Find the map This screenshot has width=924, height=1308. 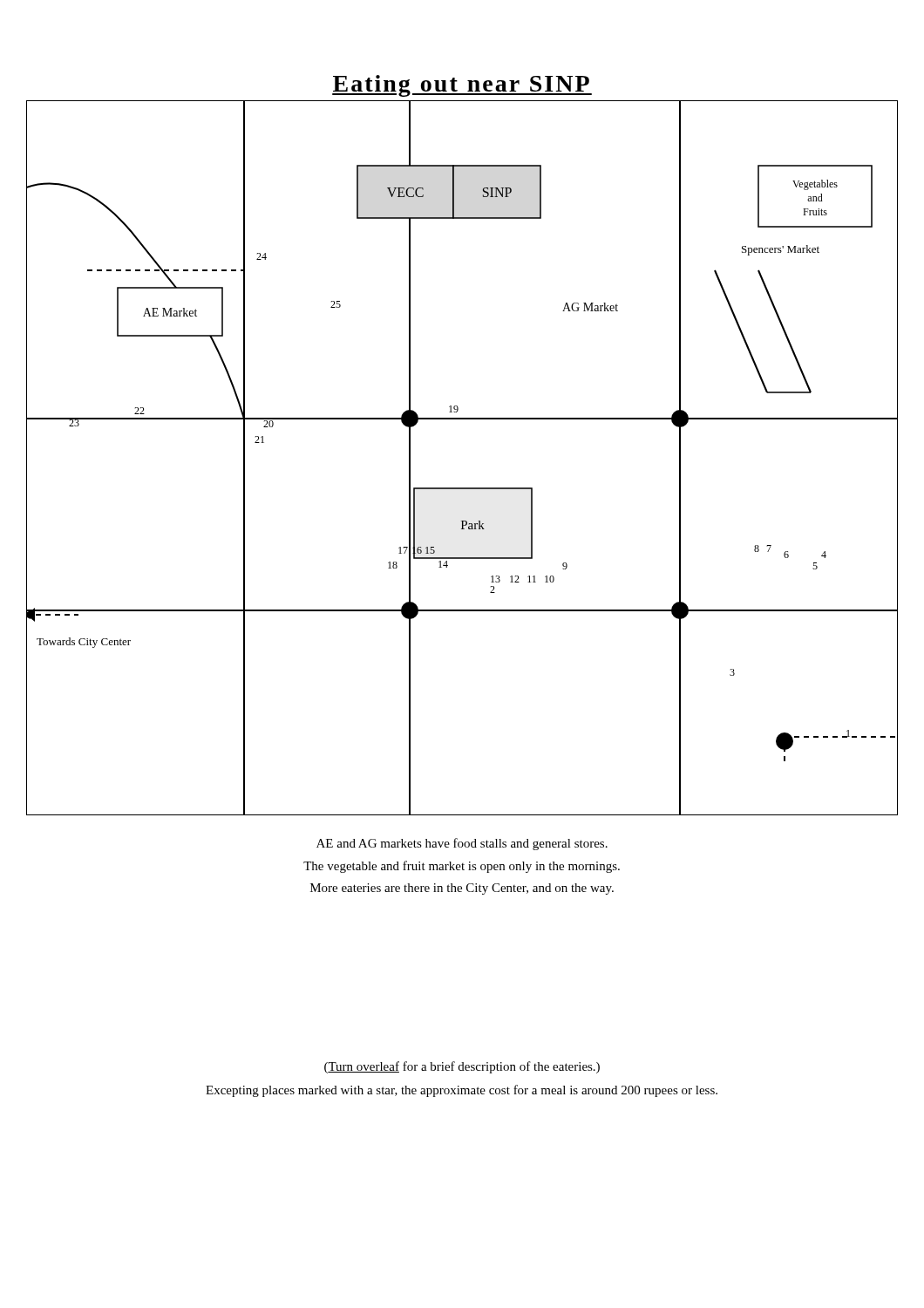pyautogui.click(x=462, y=458)
